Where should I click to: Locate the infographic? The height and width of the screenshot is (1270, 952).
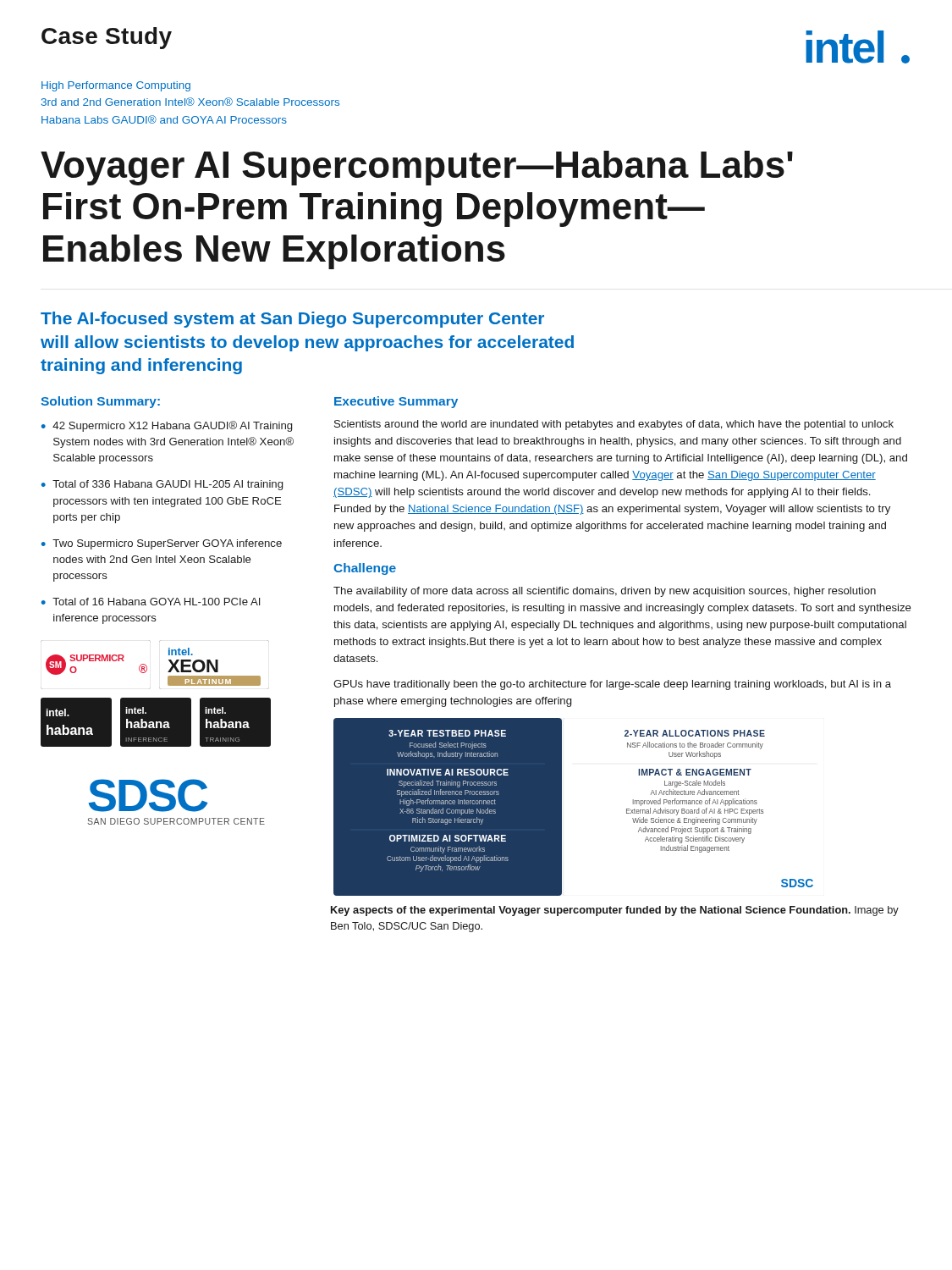click(622, 807)
